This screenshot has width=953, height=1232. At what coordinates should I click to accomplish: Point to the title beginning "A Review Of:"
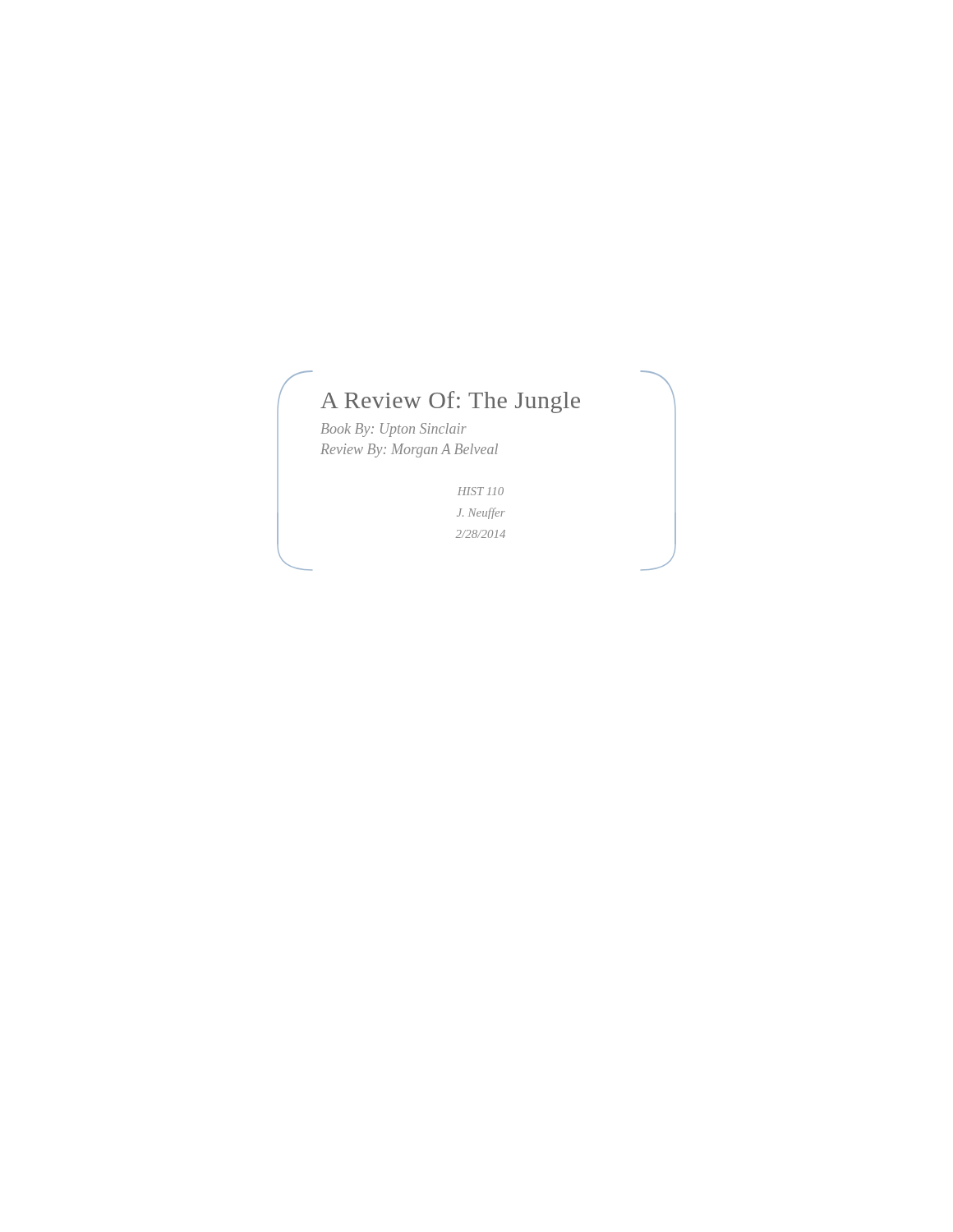point(481,400)
